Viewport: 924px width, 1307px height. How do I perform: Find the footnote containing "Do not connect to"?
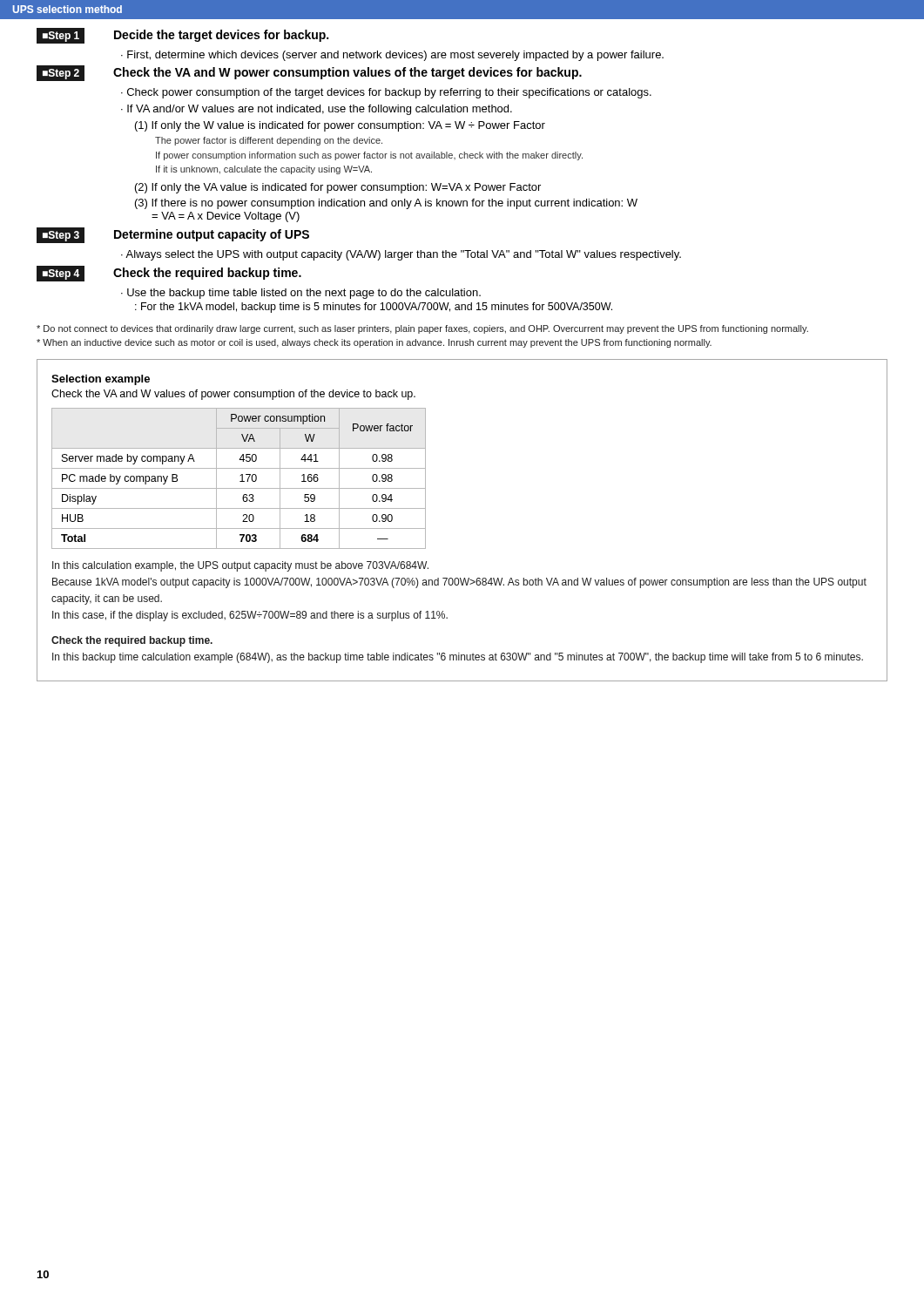[x=423, y=335]
